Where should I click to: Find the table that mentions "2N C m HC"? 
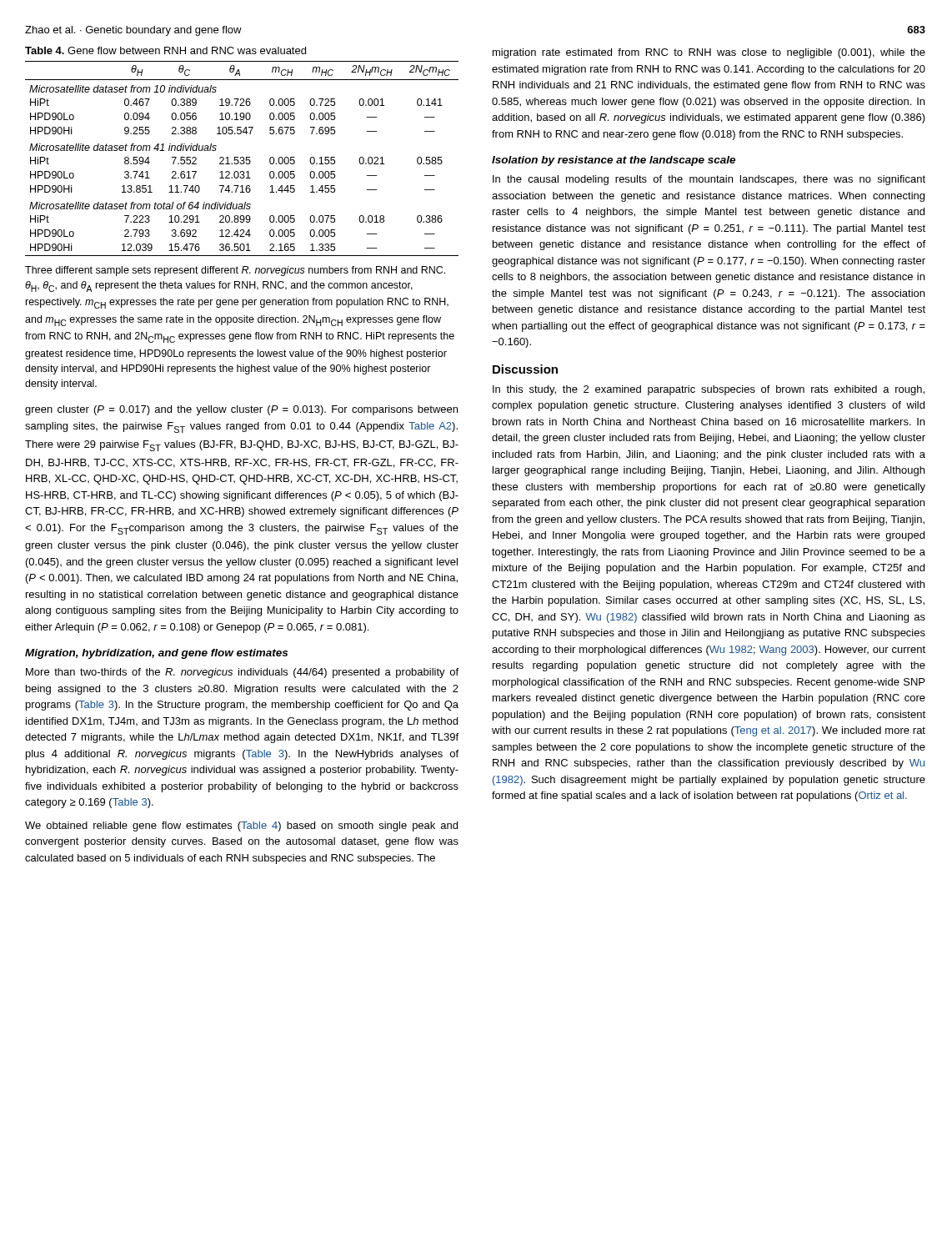click(x=242, y=158)
